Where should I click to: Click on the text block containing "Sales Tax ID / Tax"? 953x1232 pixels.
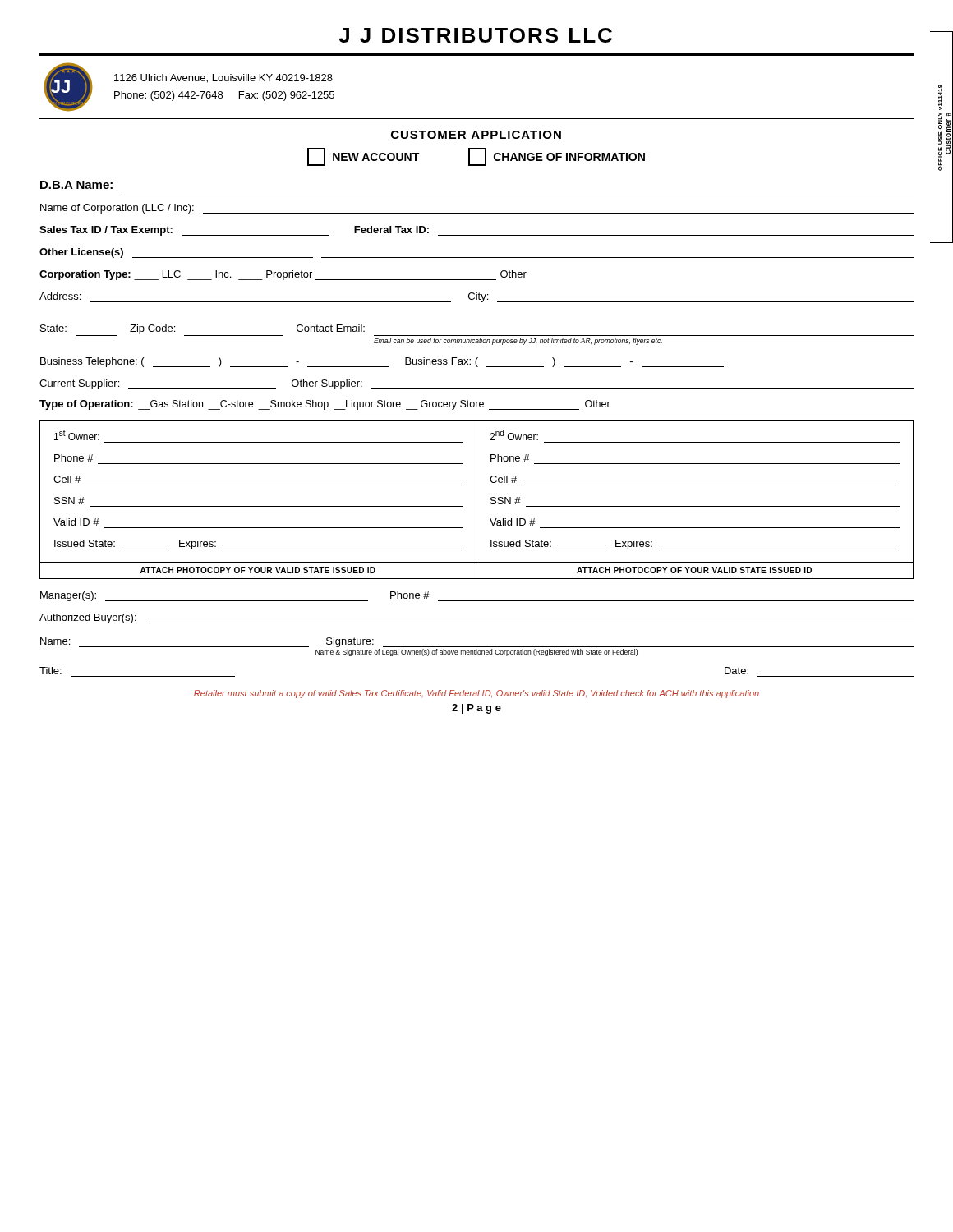[x=476, y=229]
